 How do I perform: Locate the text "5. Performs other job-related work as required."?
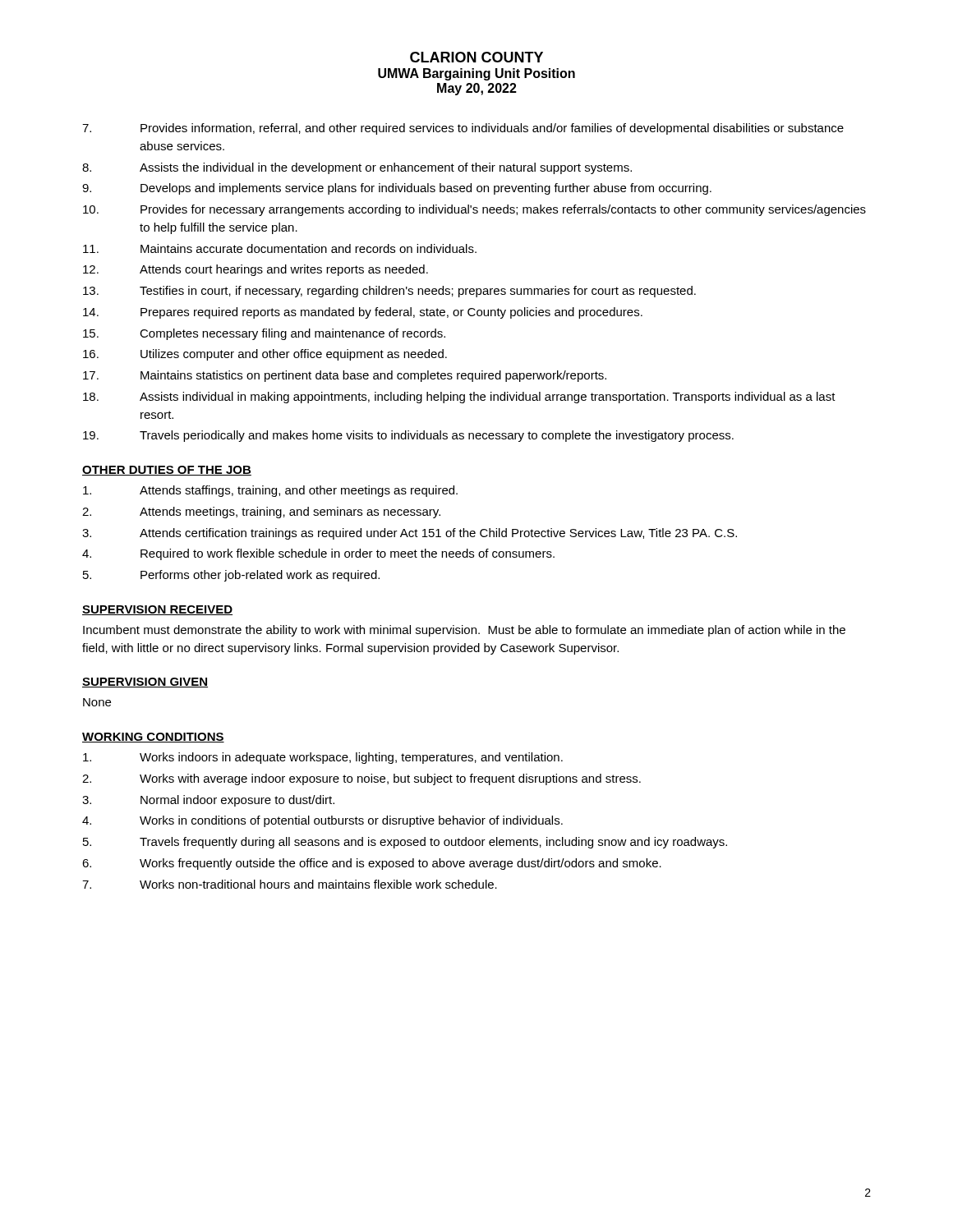pyautogui.click(x=231, y=576)
